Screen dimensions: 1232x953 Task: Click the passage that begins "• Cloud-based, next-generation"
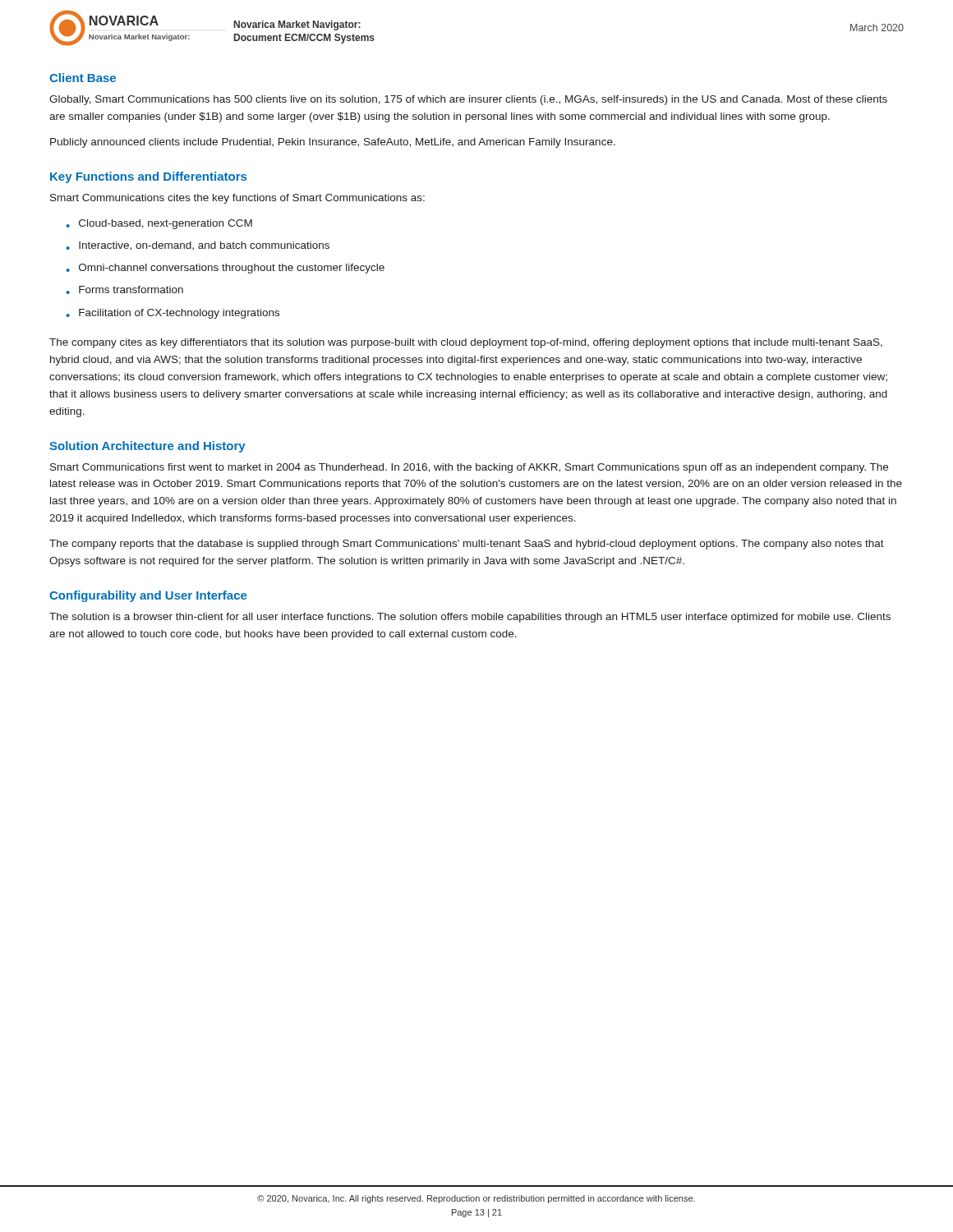tap(159, 225)
